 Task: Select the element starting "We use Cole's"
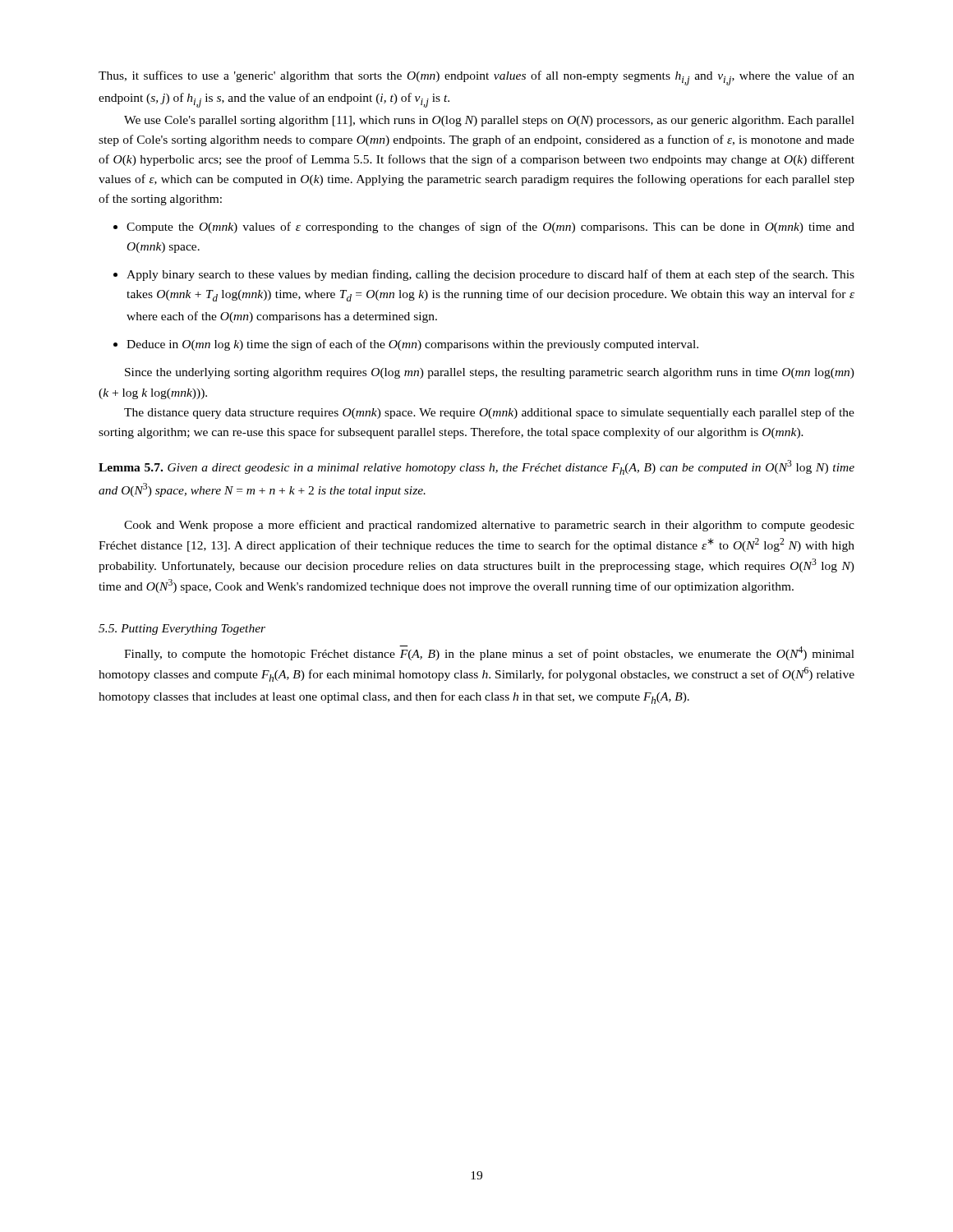click(476, 160)
